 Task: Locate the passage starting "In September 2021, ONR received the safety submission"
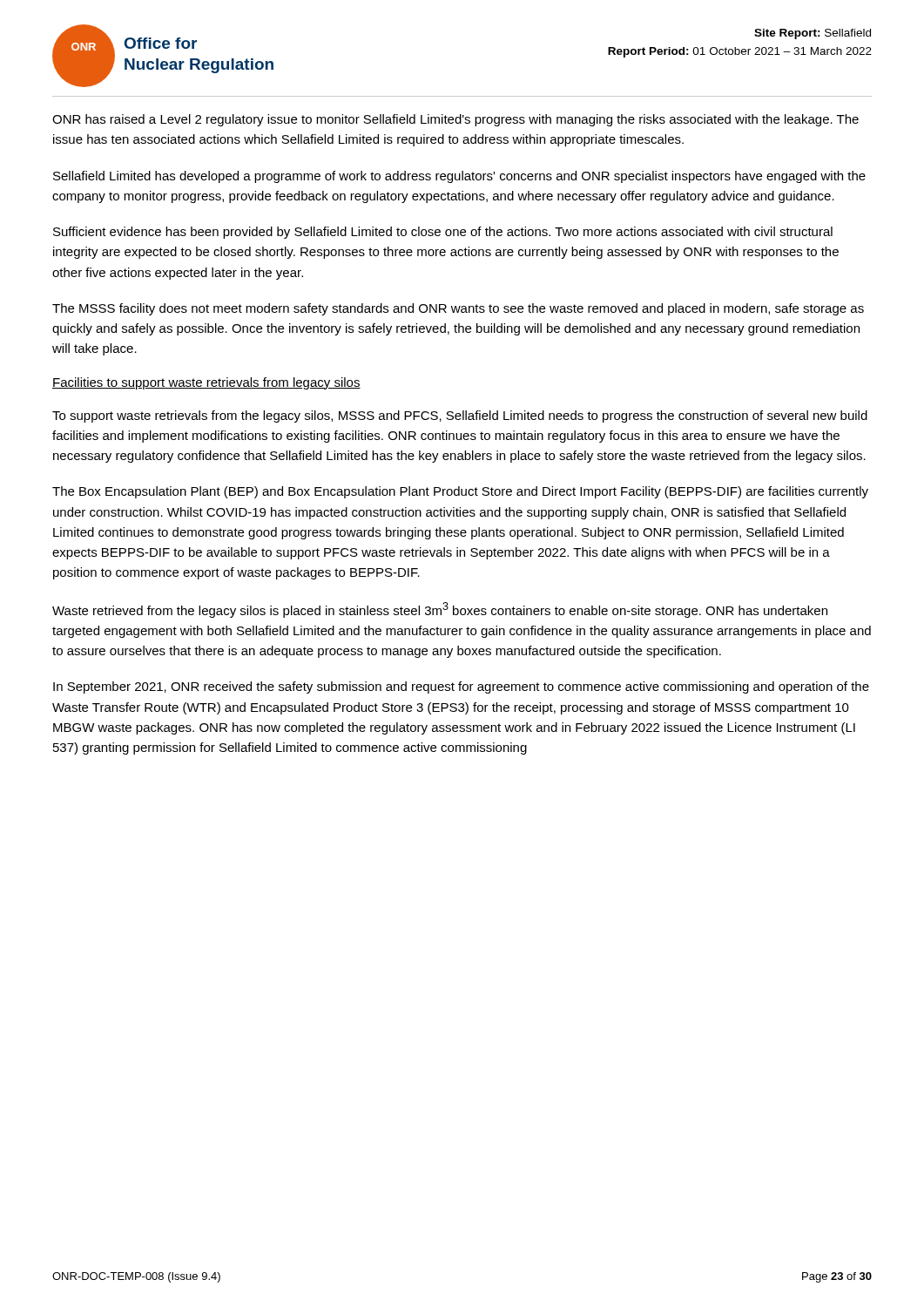pyautogui.click(x=461, y=717)
